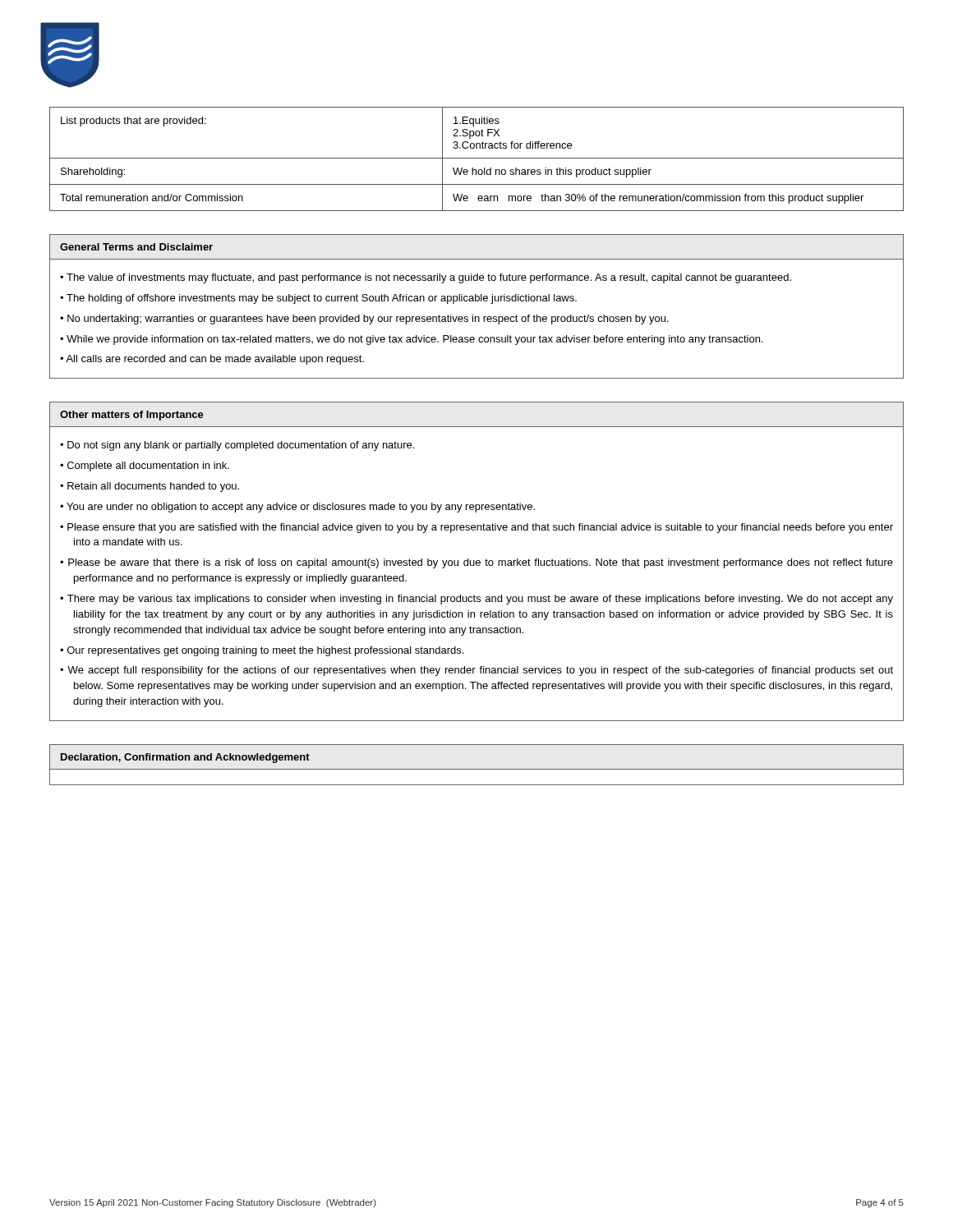Screen dimensions: 1232x953
Task: Locate the logo
Action: (x=70, y=52)
